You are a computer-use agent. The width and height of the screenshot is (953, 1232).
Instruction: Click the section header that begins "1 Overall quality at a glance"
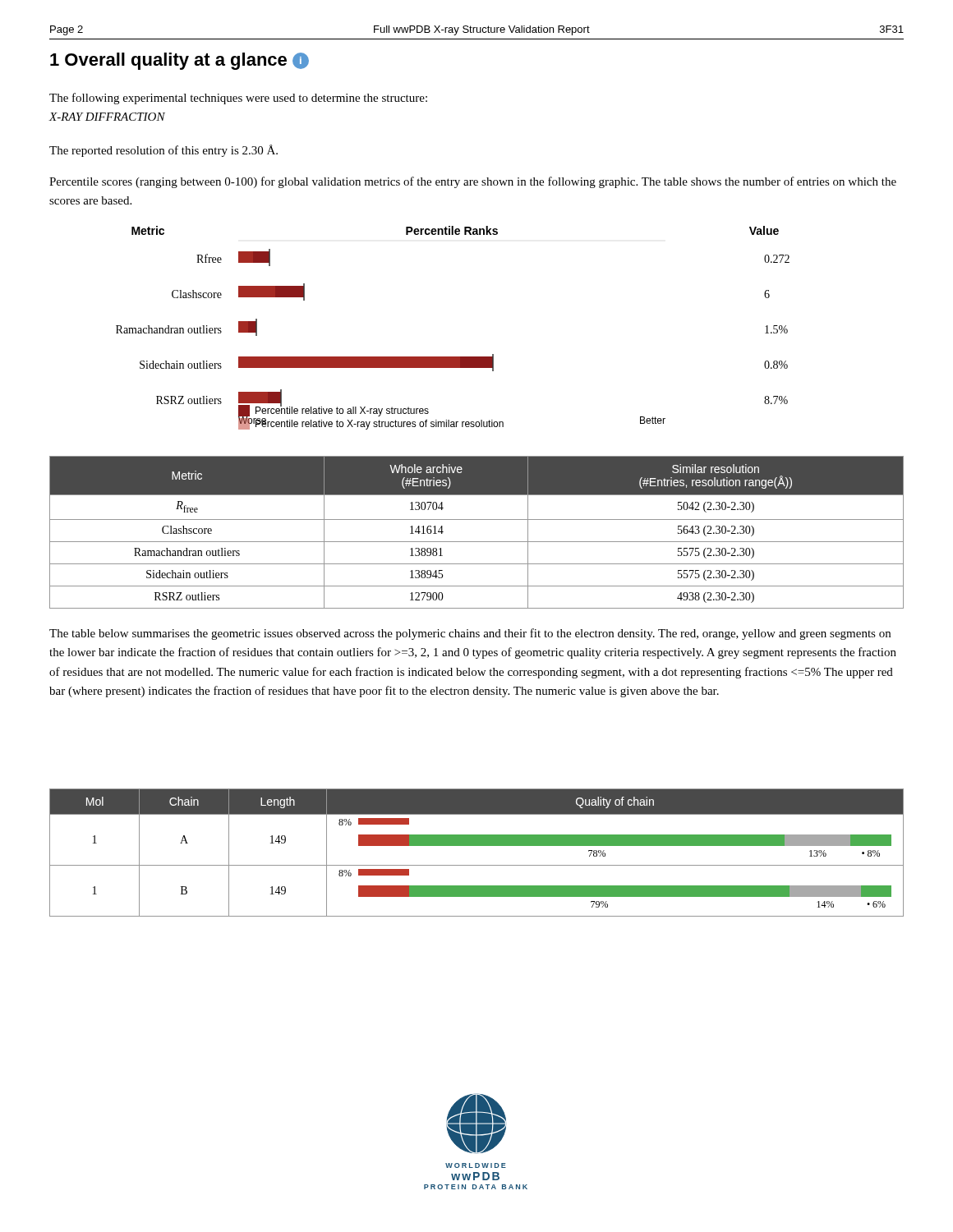pos(179,60)
